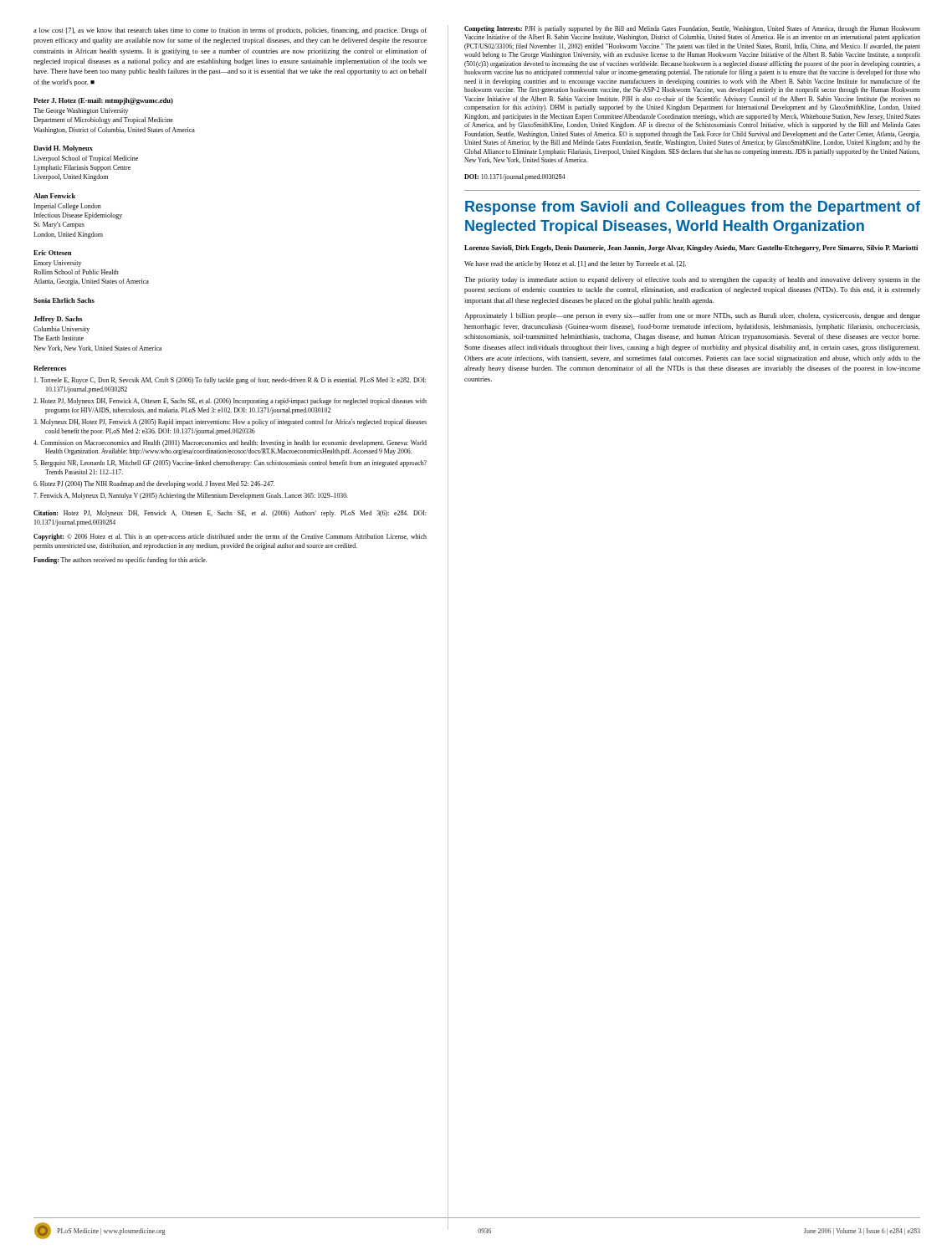952x1255 pixels.
Task: Locate the block of text that opens with "Jeffrey D. Sachs Columbia University"
Action: [58, 320]
